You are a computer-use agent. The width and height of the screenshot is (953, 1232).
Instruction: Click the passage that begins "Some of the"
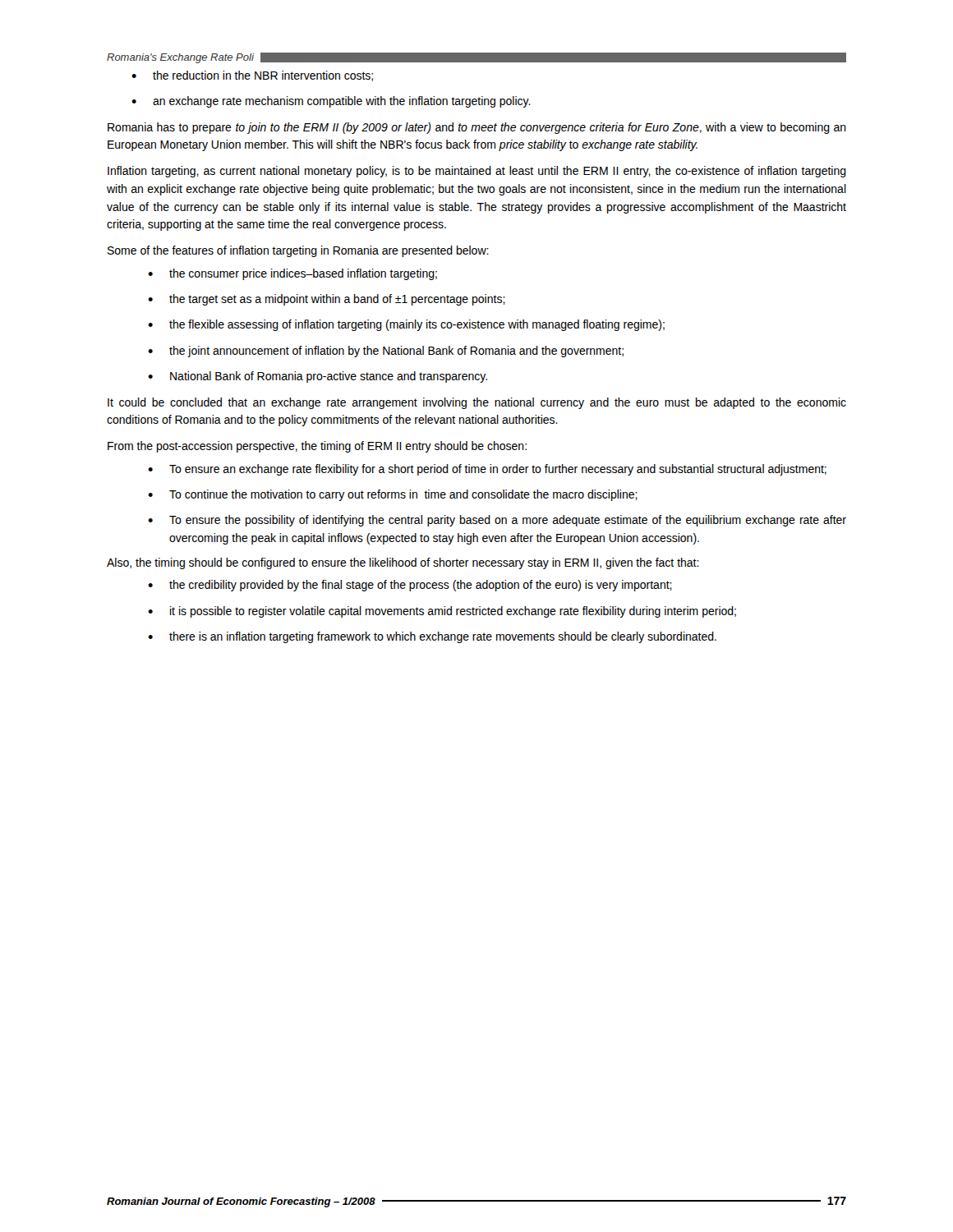(x=298, y=250)
